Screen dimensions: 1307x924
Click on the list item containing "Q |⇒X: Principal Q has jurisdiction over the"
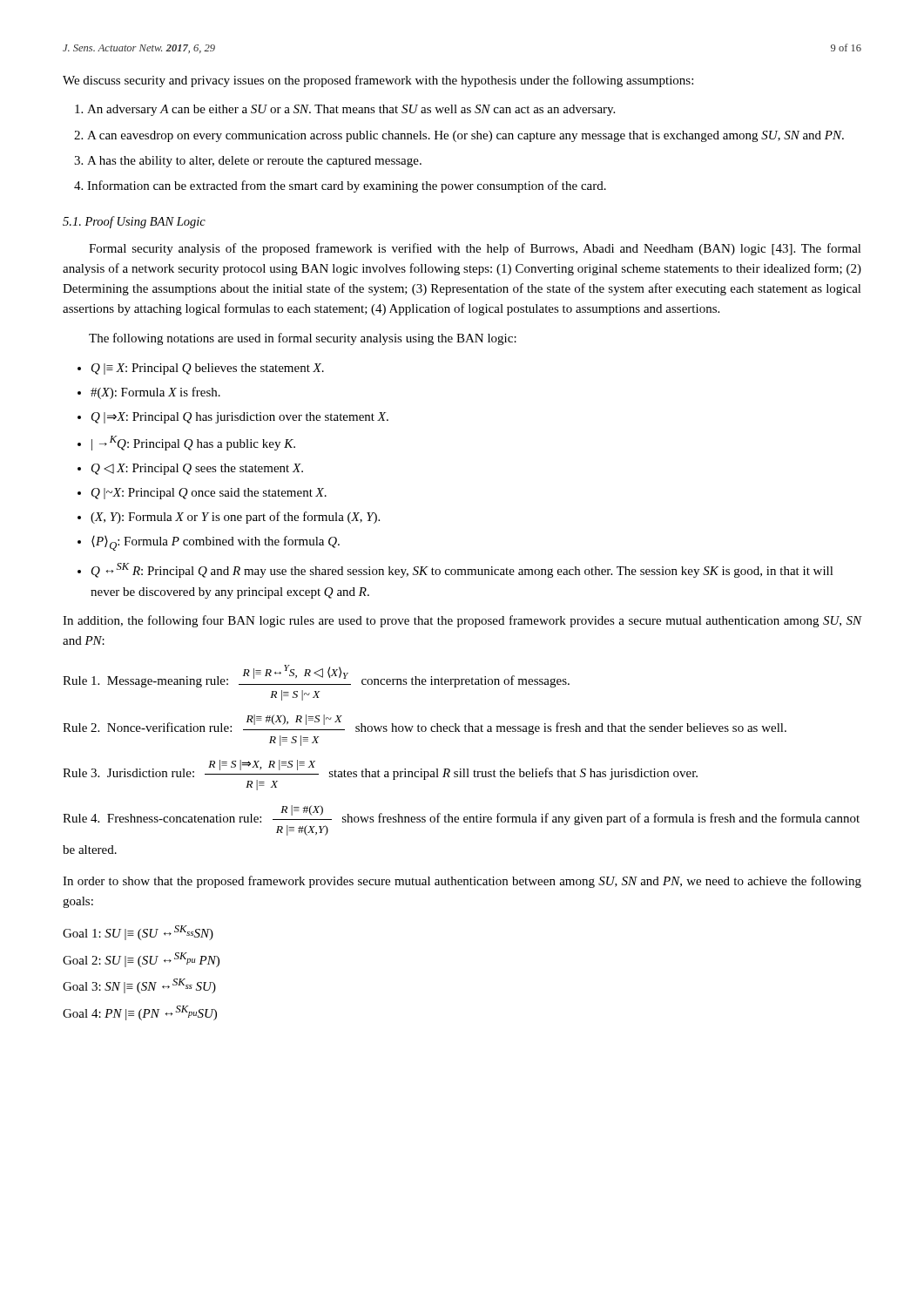(240, 416)
